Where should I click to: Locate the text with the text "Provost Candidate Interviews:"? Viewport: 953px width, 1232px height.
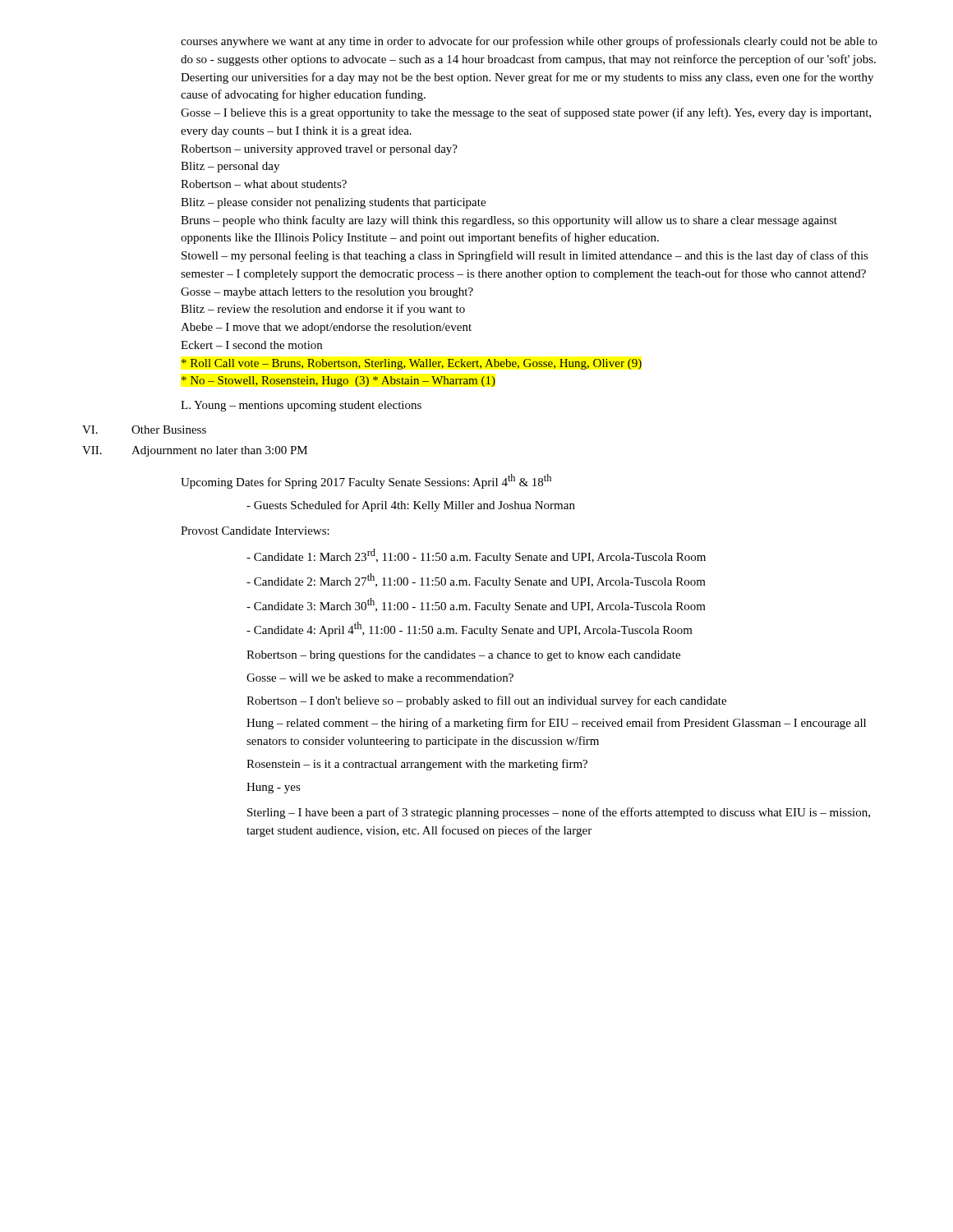pyautogui.click(x=255, y=531)
